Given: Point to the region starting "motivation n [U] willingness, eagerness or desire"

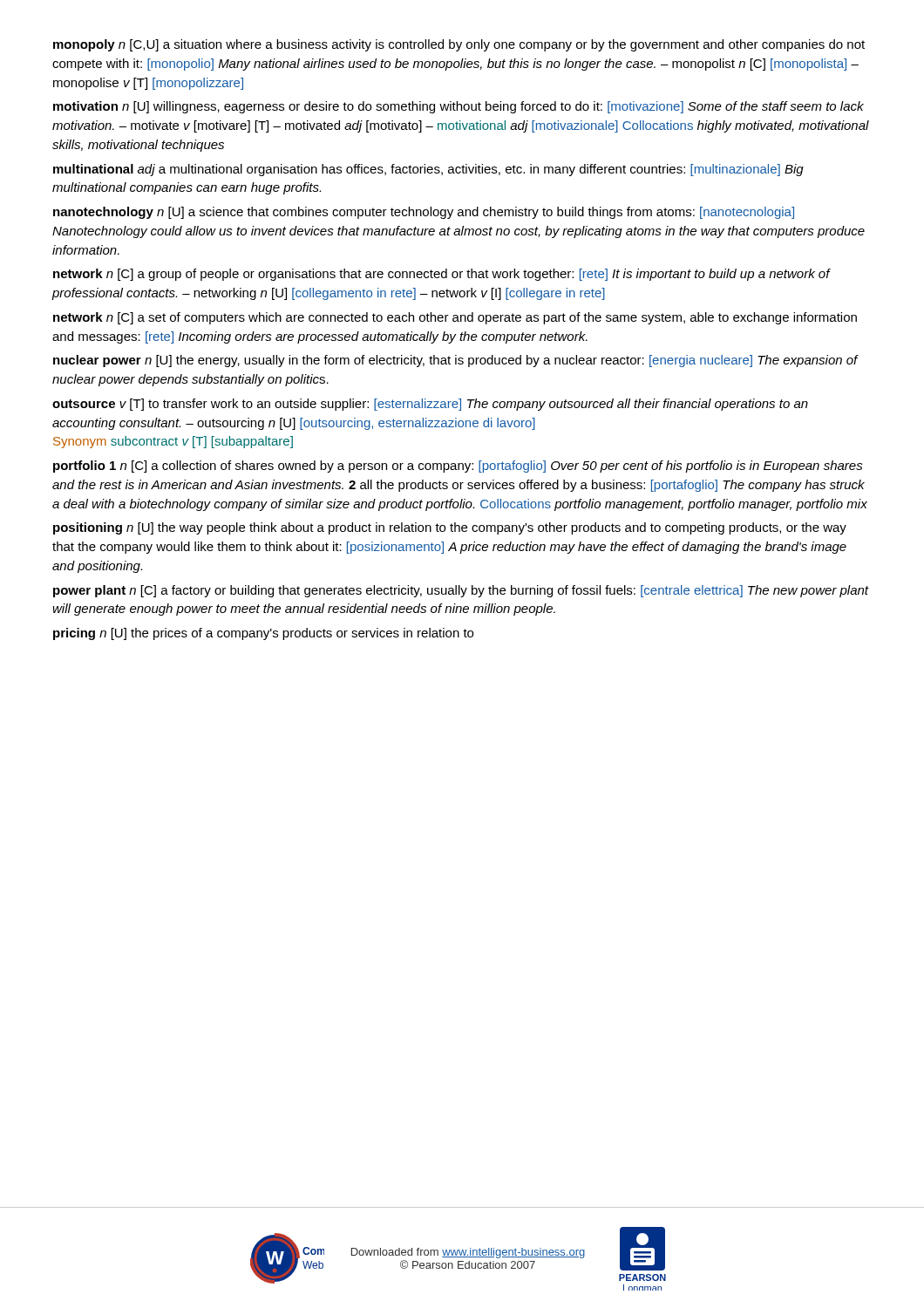Looking at the screenshot, I should click(460, 125).
